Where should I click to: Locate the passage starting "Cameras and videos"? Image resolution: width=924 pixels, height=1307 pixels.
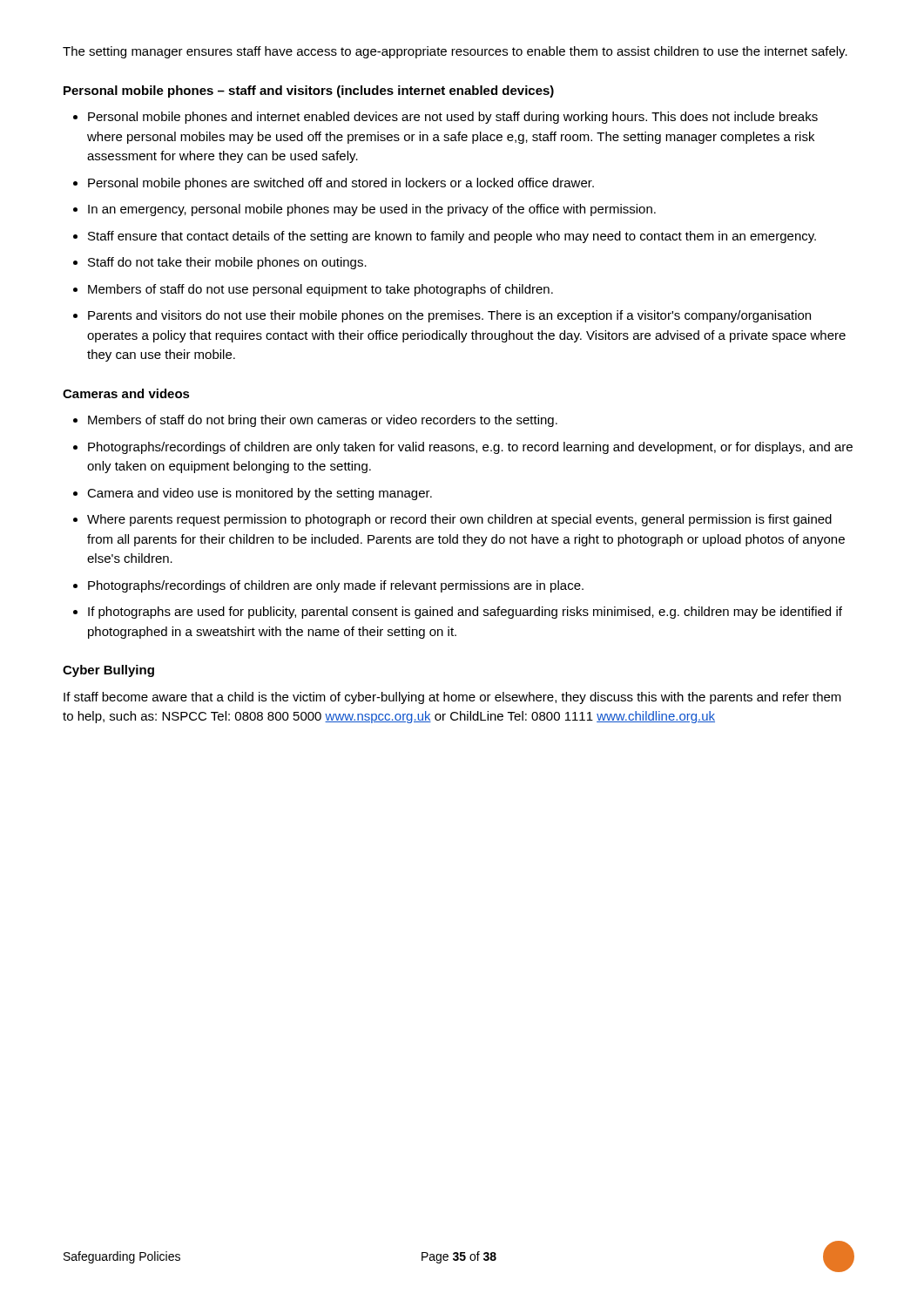126,393
